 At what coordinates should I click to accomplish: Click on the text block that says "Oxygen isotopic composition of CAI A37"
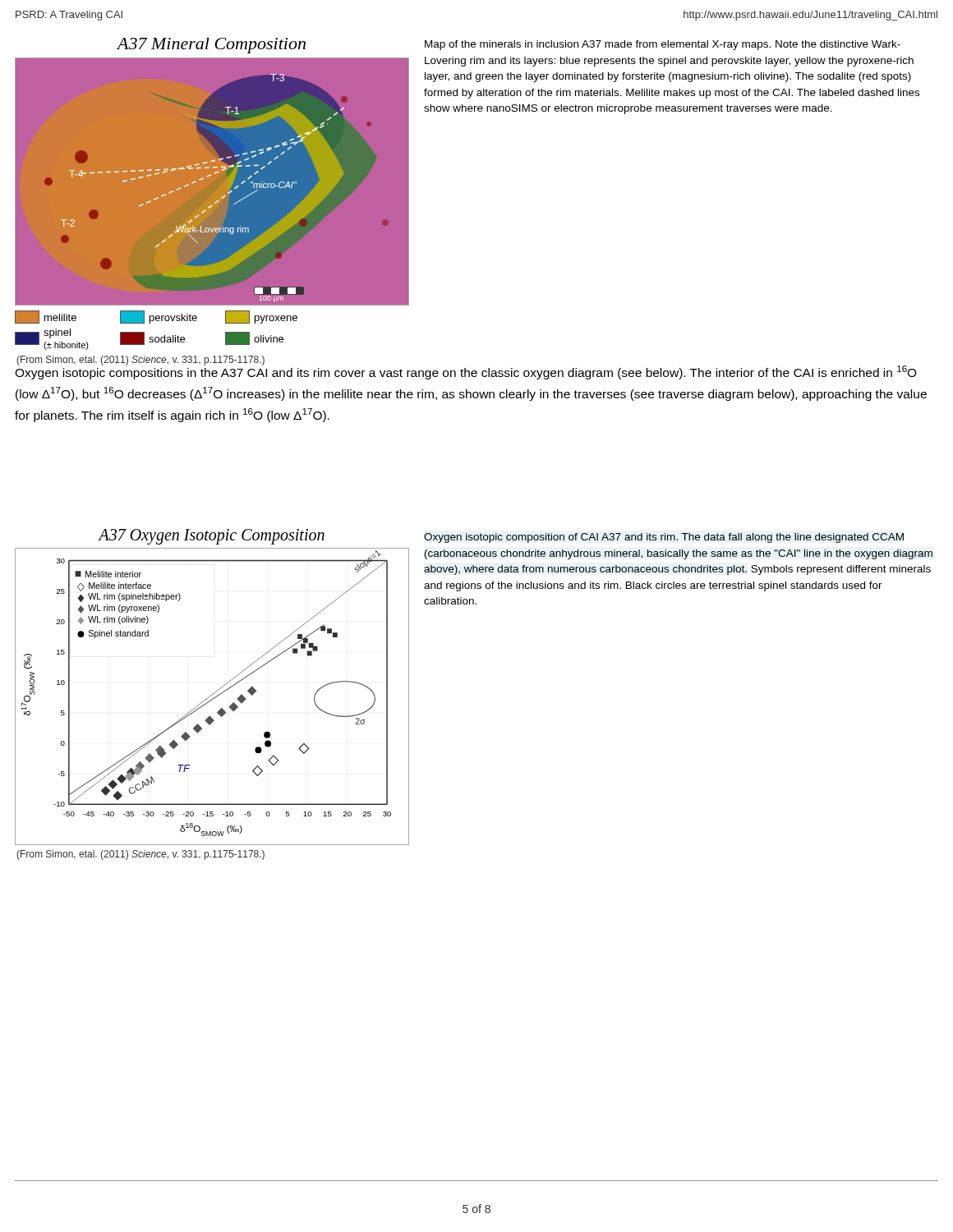pyautogui.click(x=678, y=569)
